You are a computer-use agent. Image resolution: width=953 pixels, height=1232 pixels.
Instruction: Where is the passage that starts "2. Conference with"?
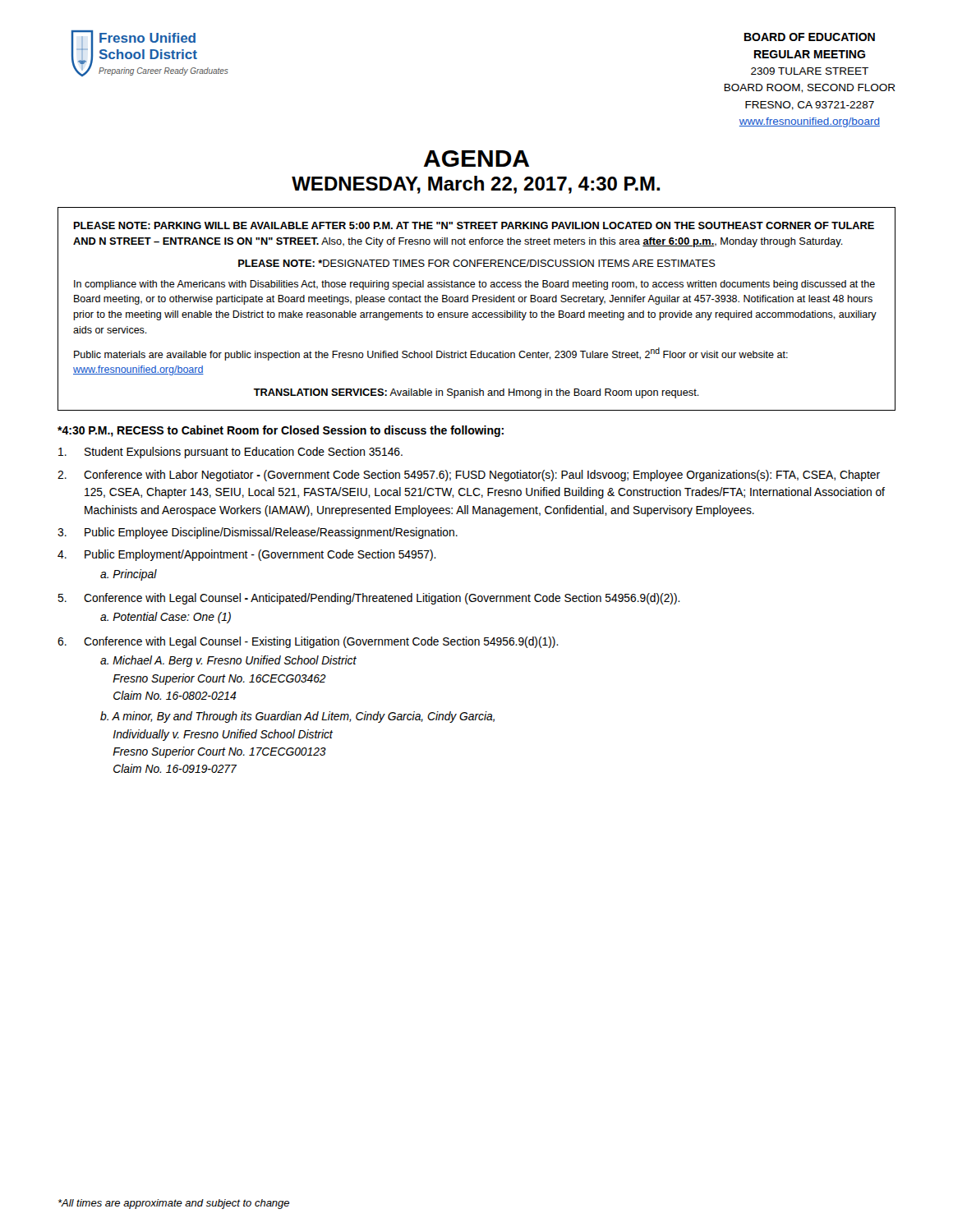click(476, 493)
